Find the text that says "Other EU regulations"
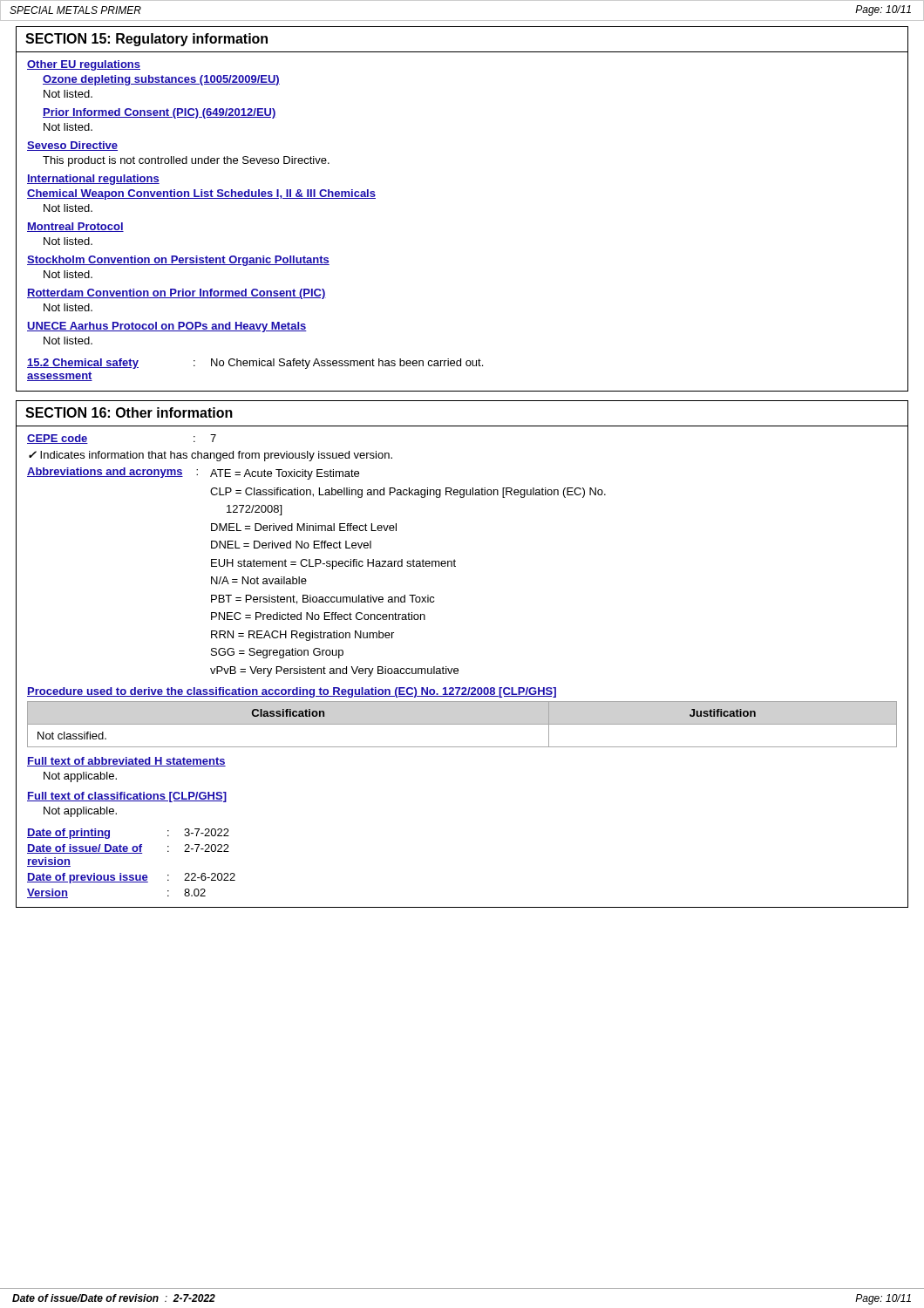Viewport: 924px width, 1308px height. 84,64
